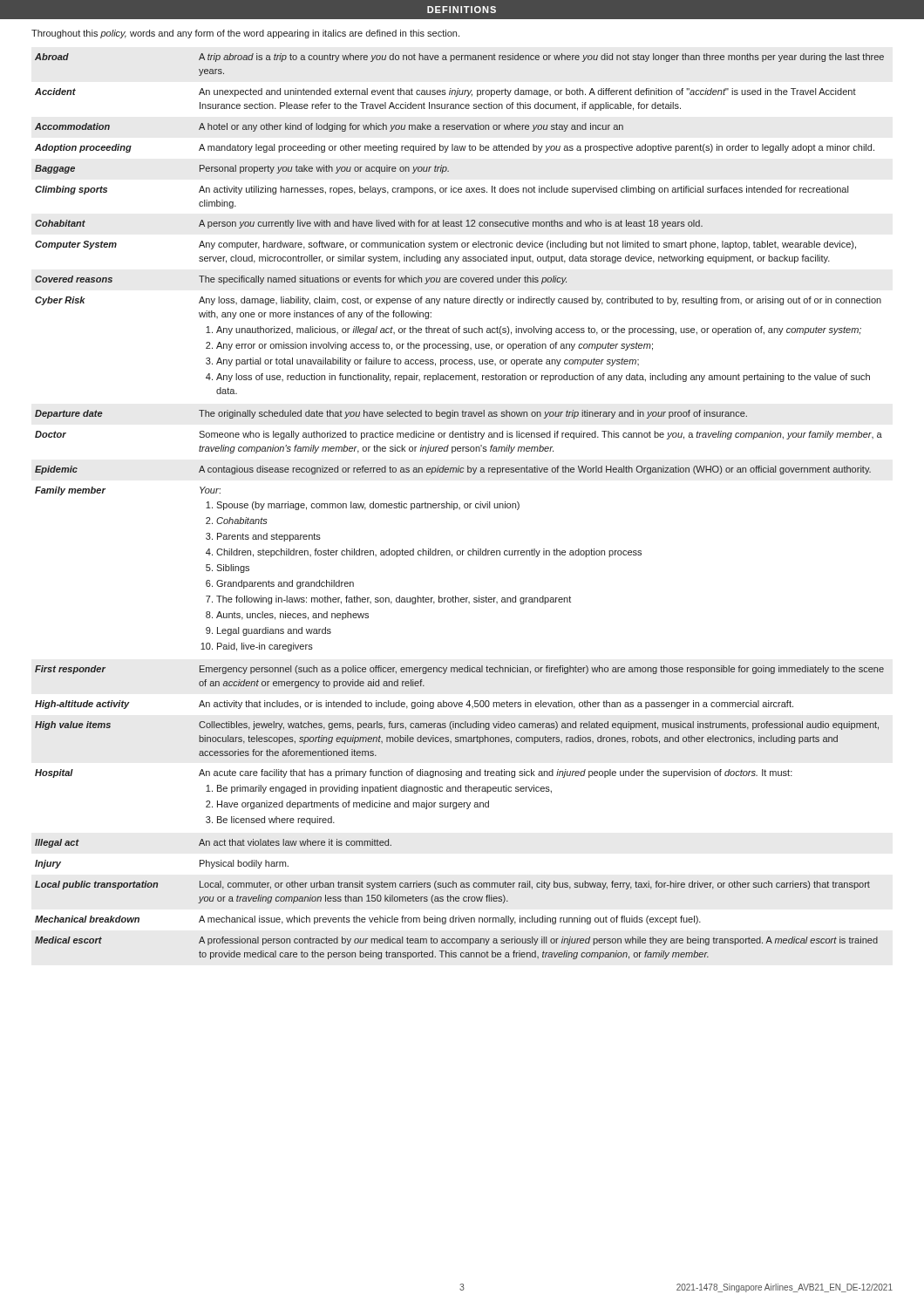The width and height of the screenshot is (924, 1308).
Task: Find the table that mentions "Local, commuter, or other"
Action: point(462,506)
